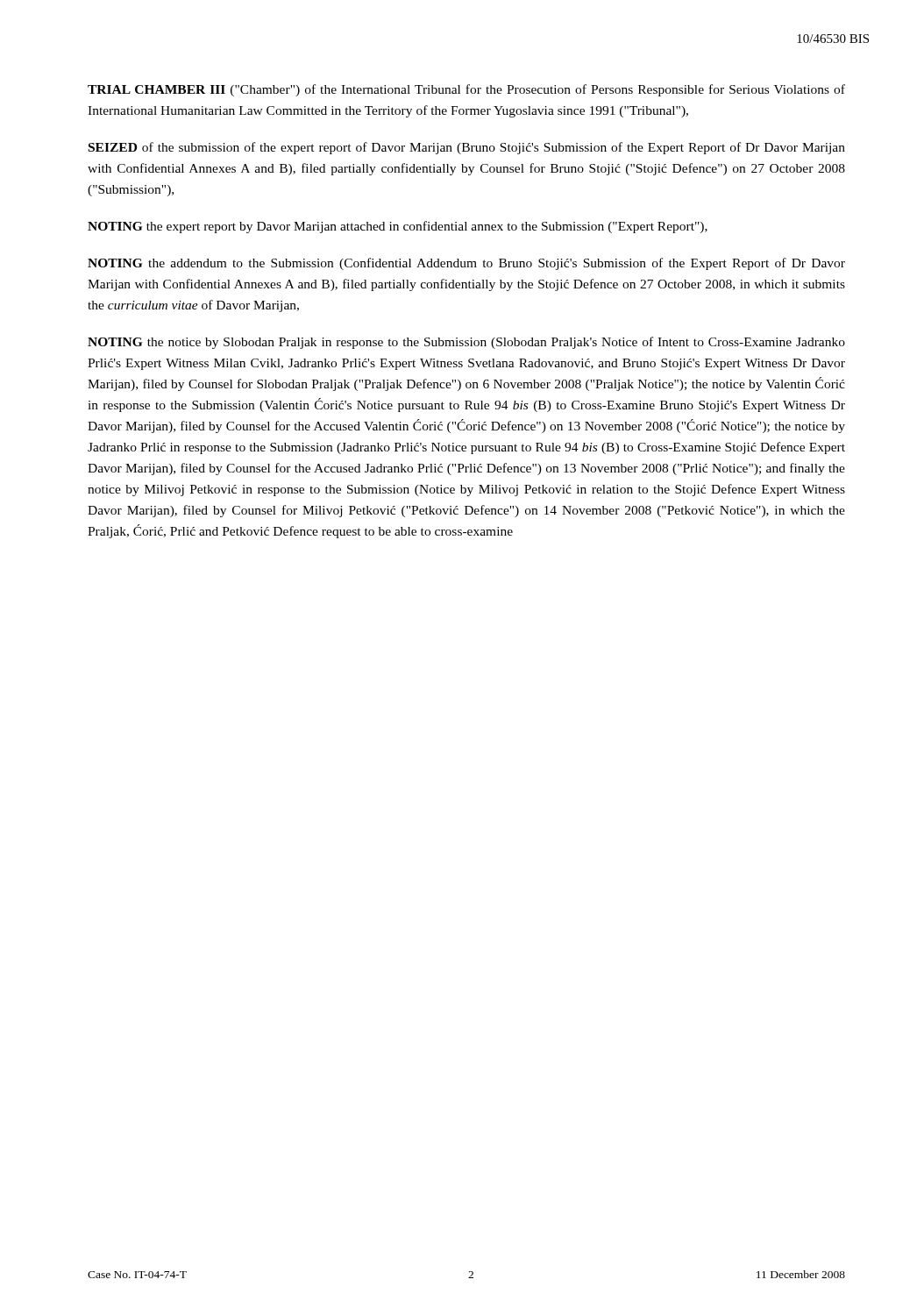This screenshot has height=1315, width=924.
Task: Click on the text starting "TRIAL CHAMBER III ("Chamber") of the International Tribunal"
Action: (x=466, y=99)
